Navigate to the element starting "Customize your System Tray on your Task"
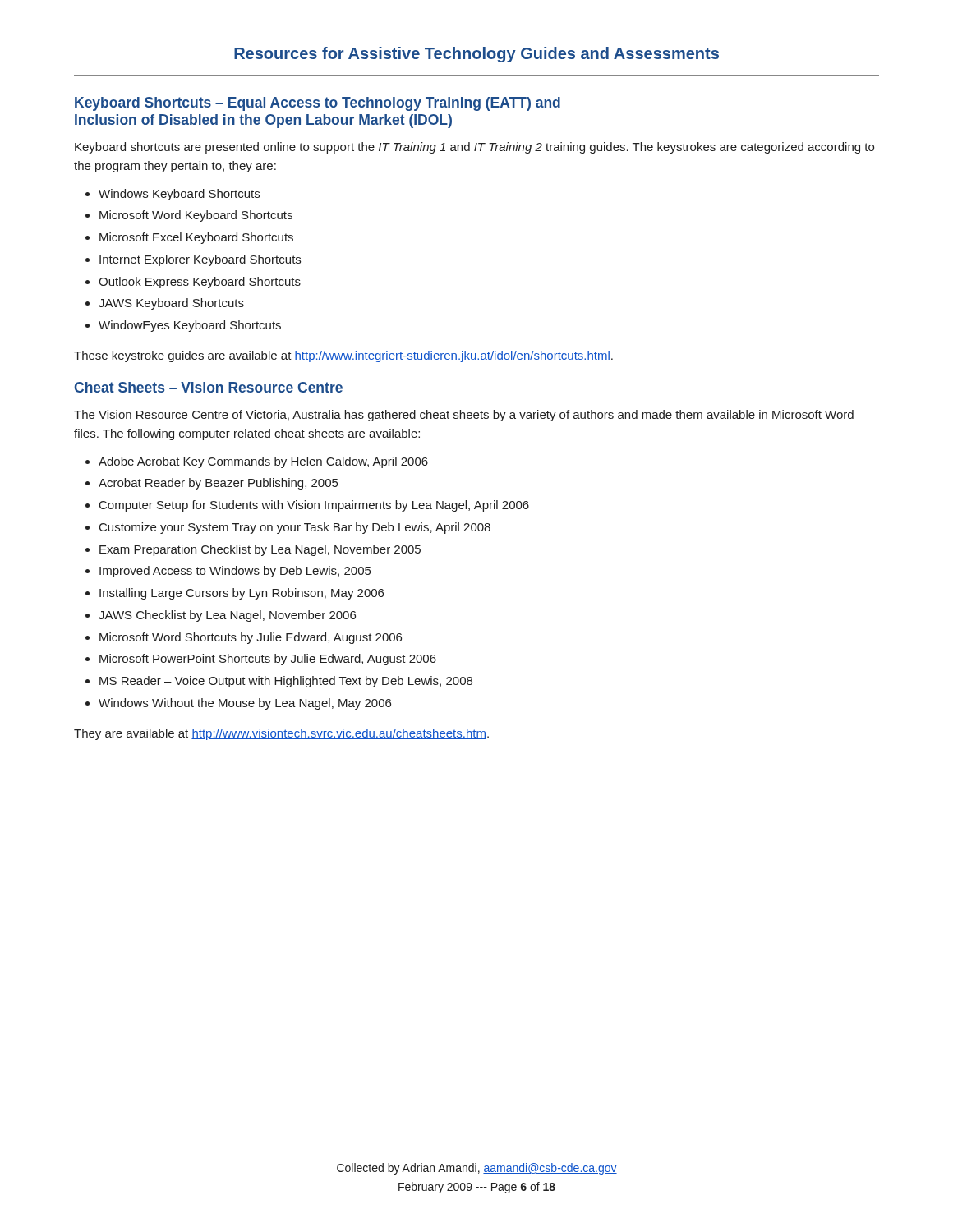The image size is (953, 1232). 295,527
